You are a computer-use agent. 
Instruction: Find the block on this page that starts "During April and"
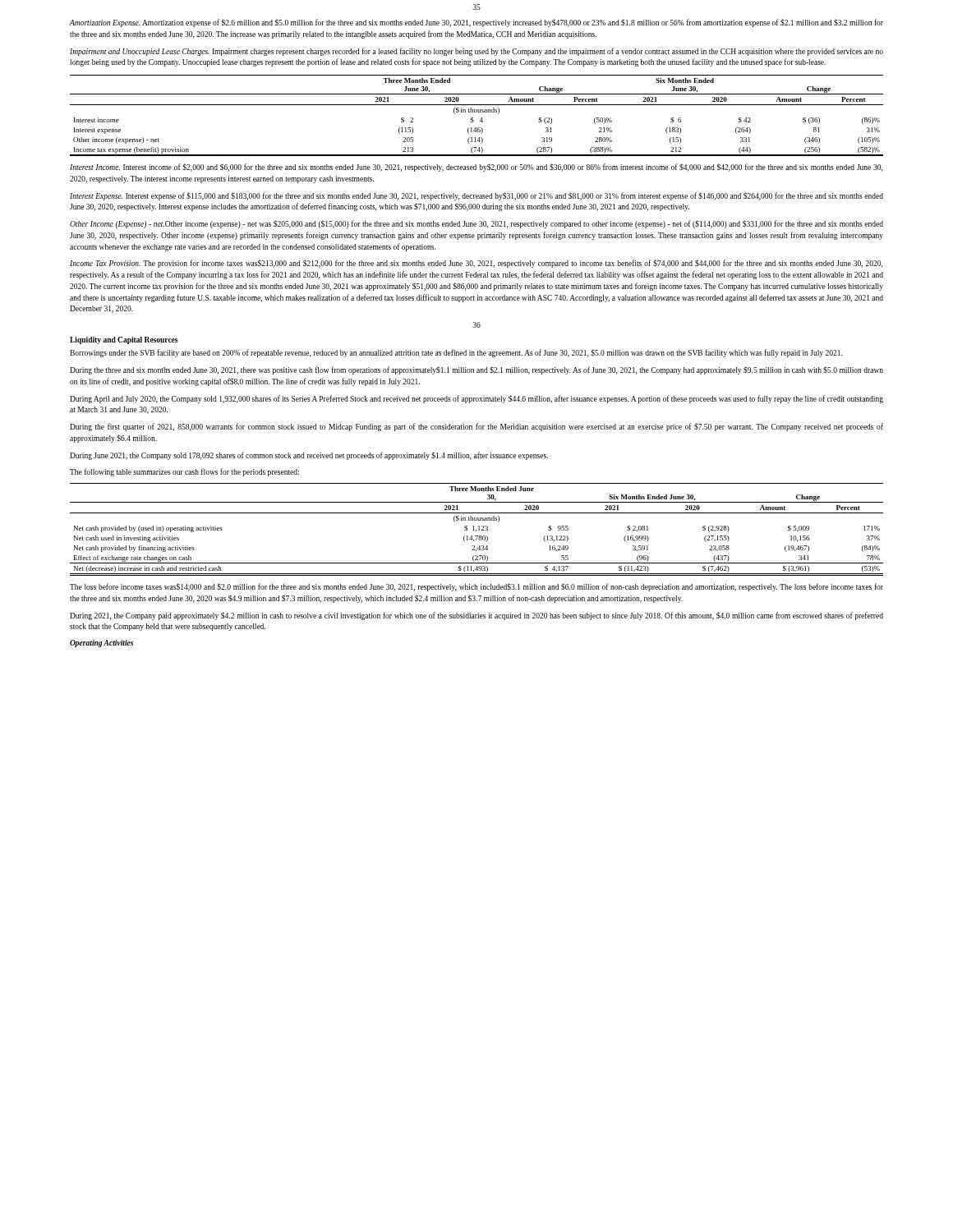tap(476, 404)
